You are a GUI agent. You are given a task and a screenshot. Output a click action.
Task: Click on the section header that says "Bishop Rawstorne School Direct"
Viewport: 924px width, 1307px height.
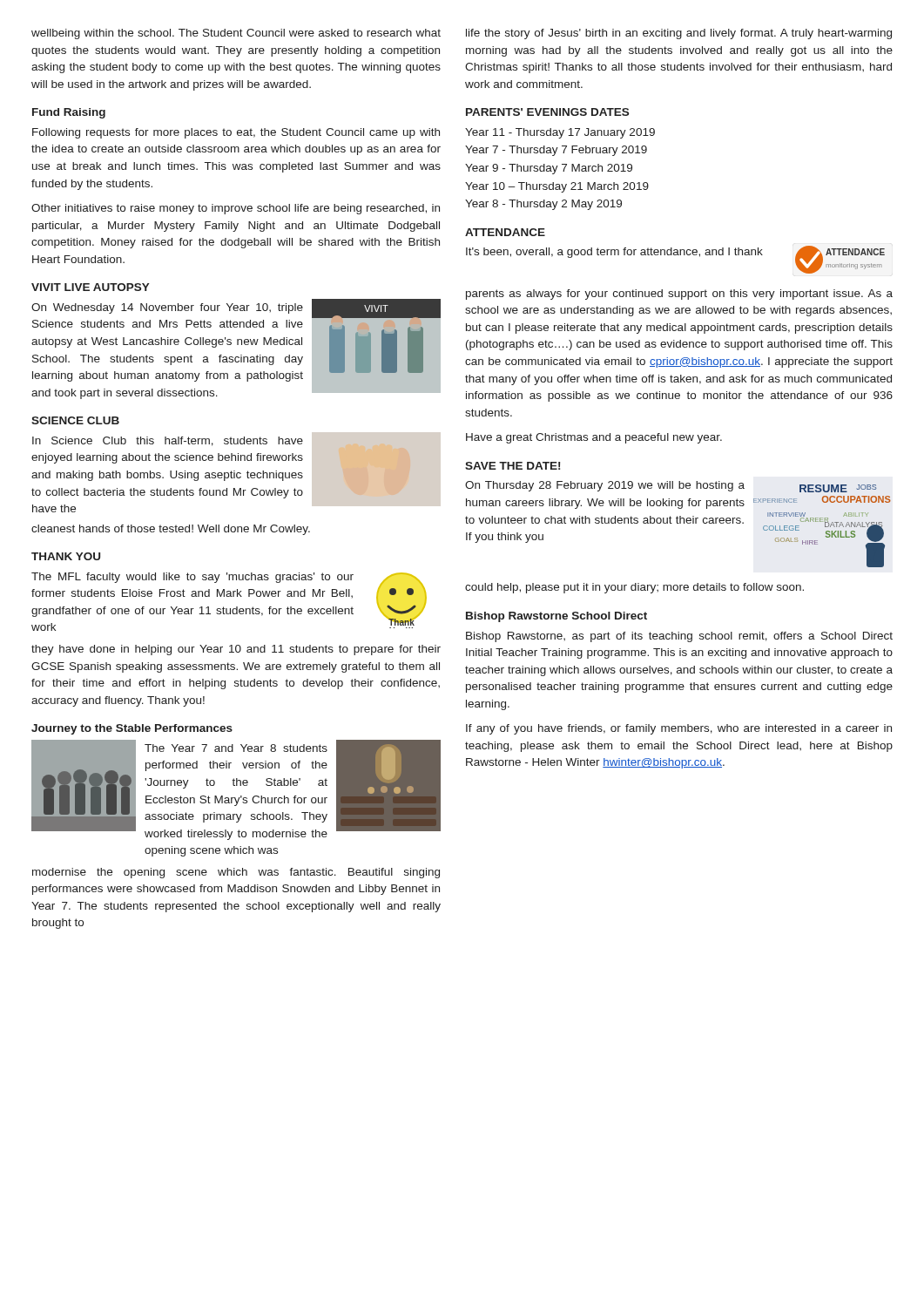tap(556, 616)
